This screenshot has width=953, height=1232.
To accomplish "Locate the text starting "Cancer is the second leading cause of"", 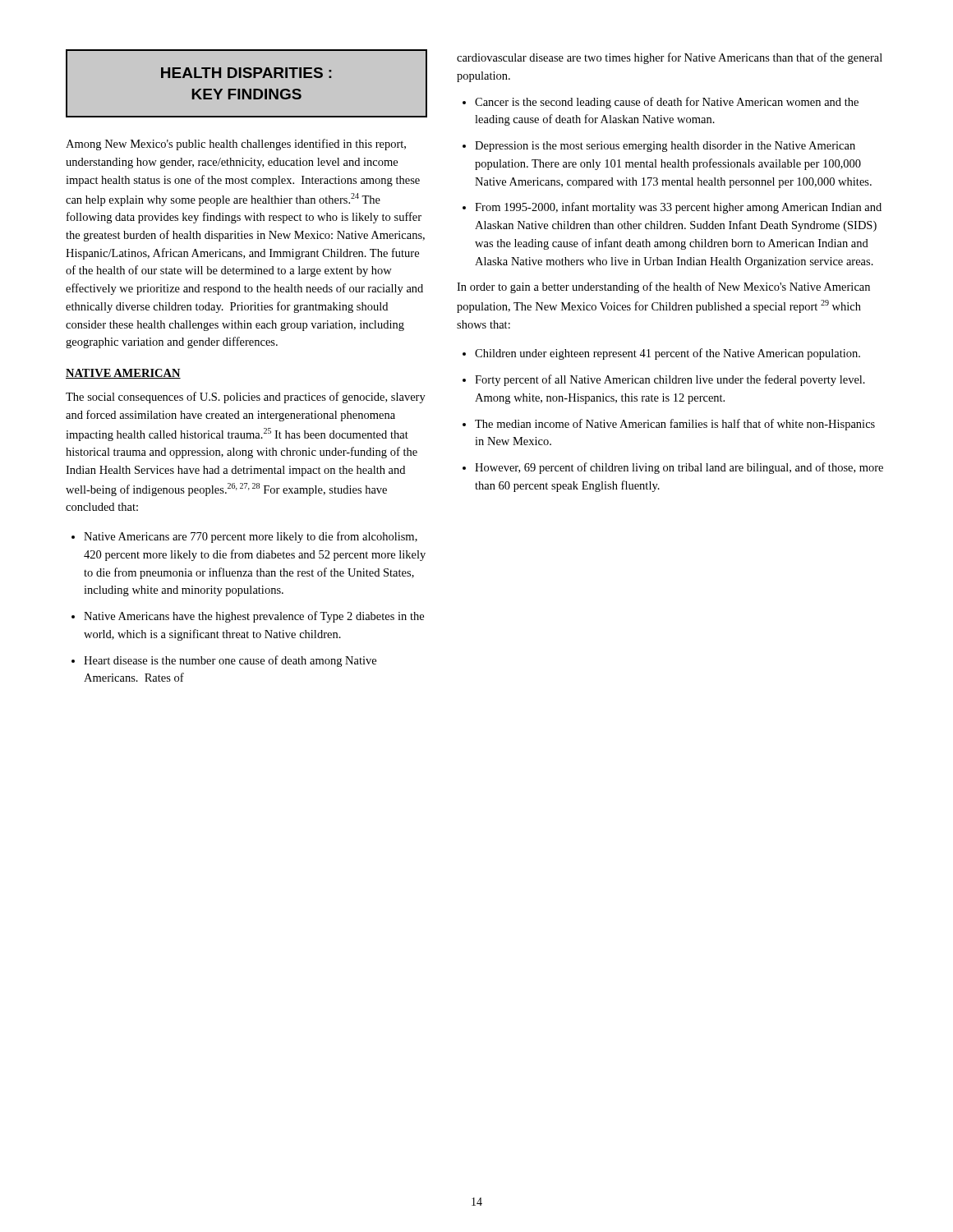I will (667, 110).
